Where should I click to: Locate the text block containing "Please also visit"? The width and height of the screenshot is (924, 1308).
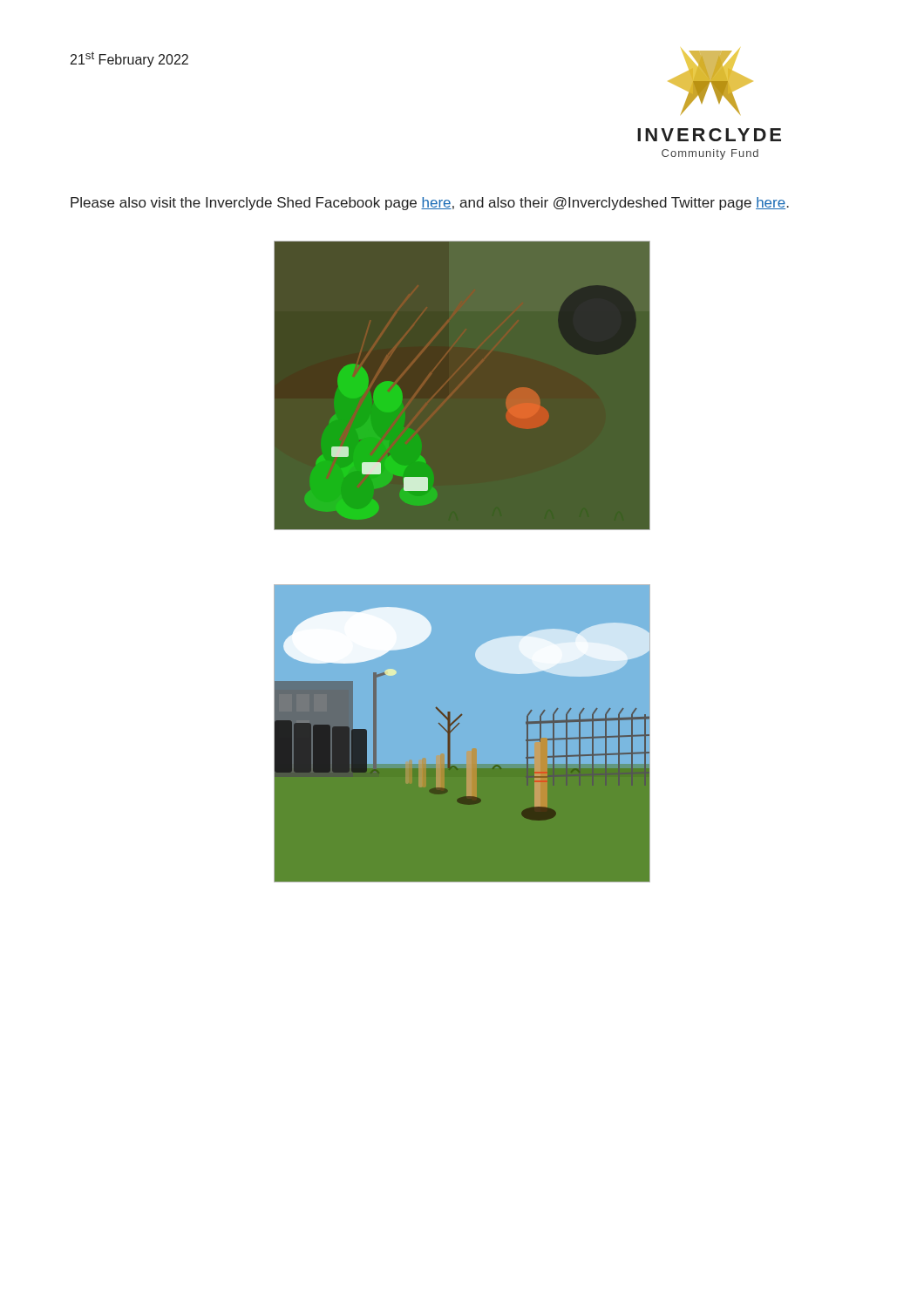430,203
